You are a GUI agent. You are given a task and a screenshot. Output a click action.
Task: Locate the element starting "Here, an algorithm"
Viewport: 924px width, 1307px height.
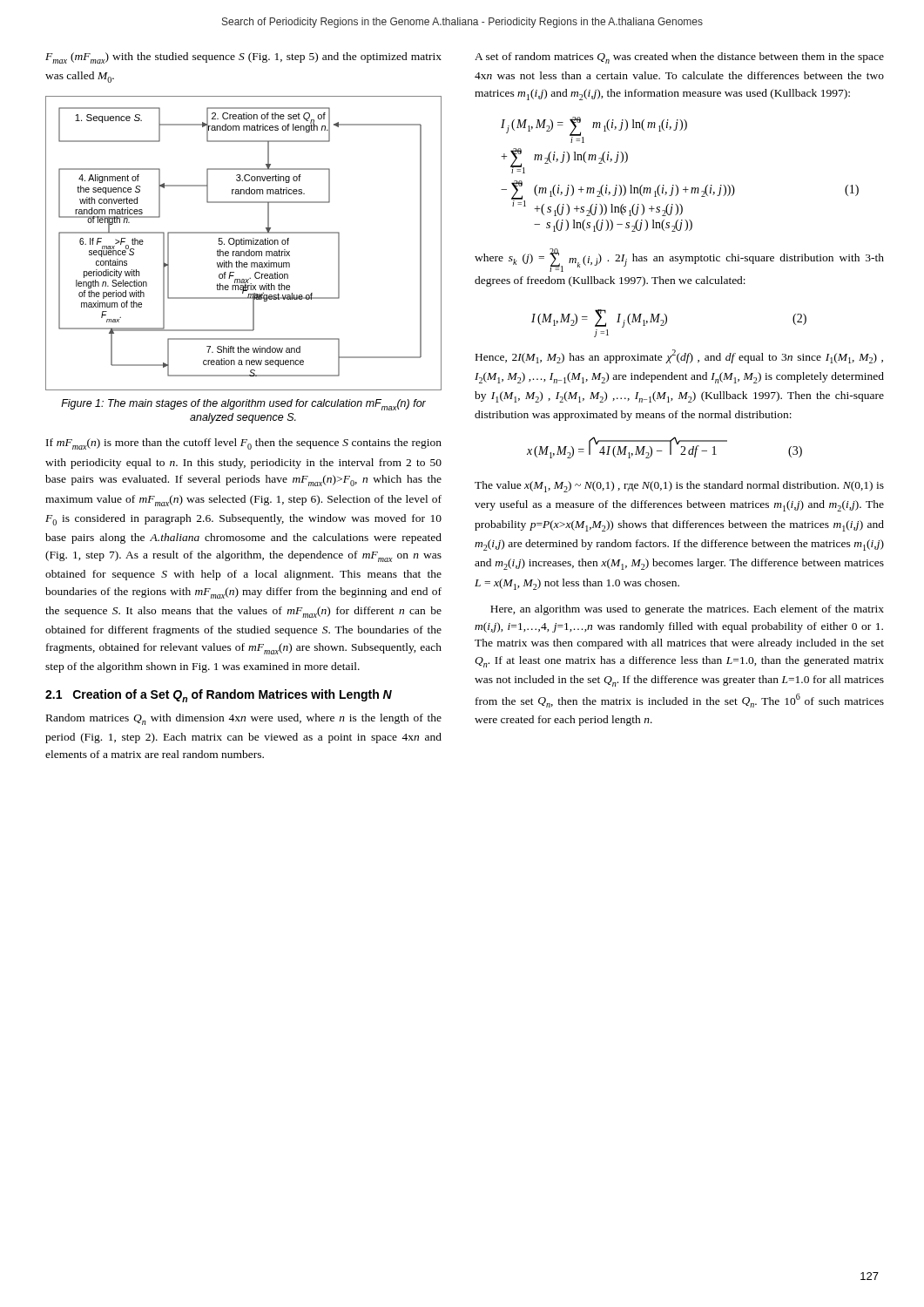pos(679,664)
